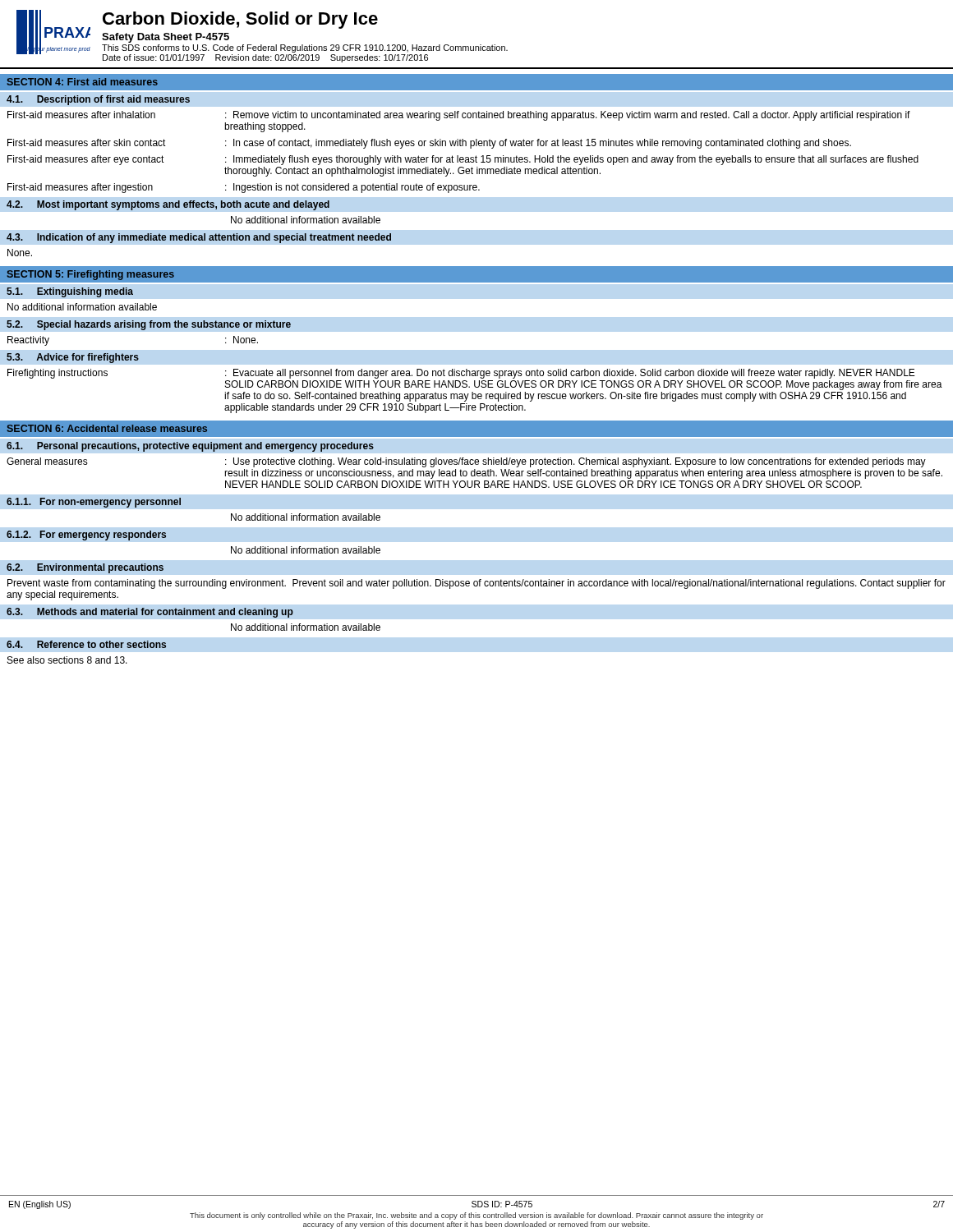Screen dimensions: 1232x953
Task: Locate the text "SECTION 5: Firefighting measures"
Action: point(90,275)
